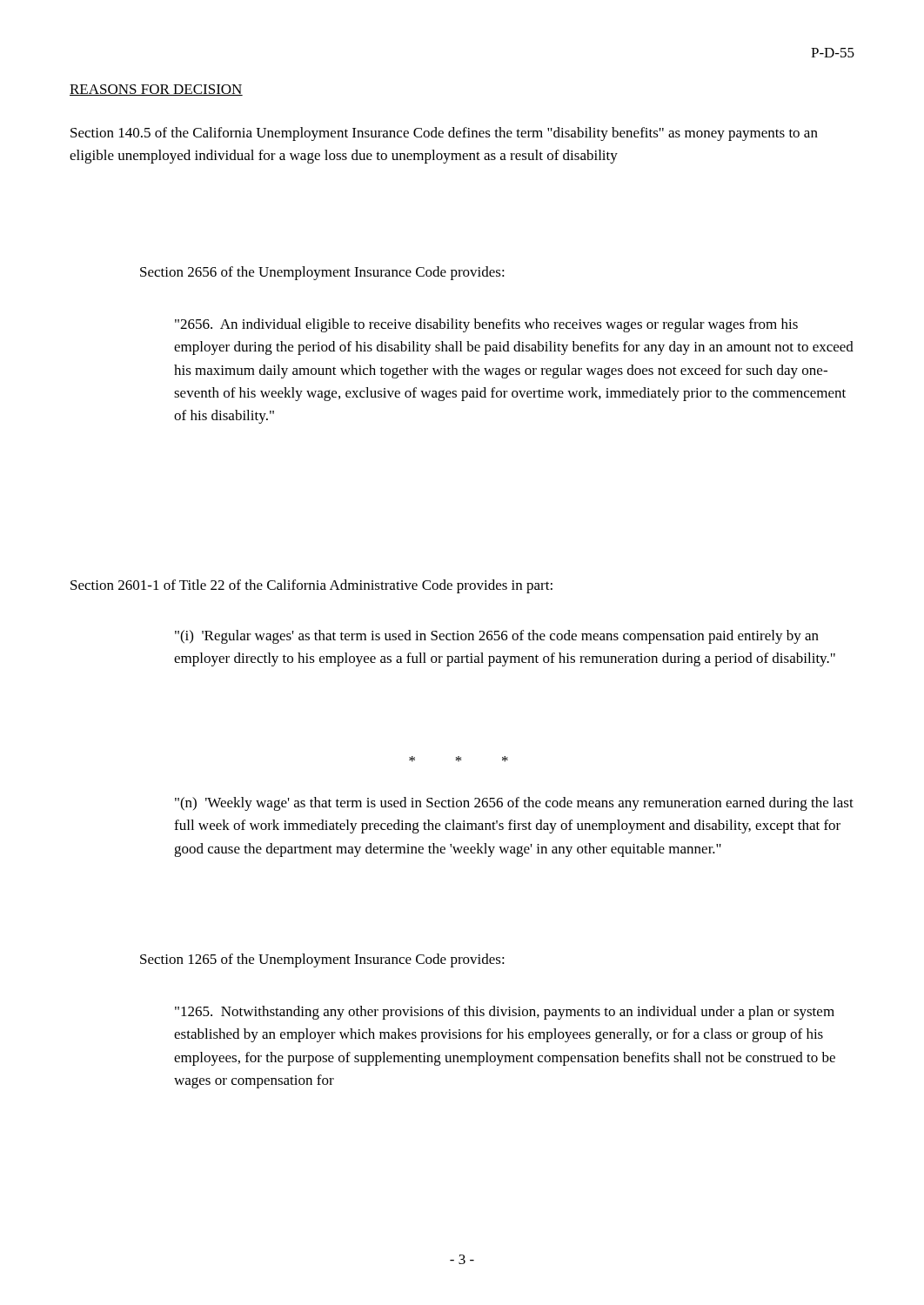The image size is (924, 1305).
Task: Find the text containing "* *"
Action: [x=462, y=761]
